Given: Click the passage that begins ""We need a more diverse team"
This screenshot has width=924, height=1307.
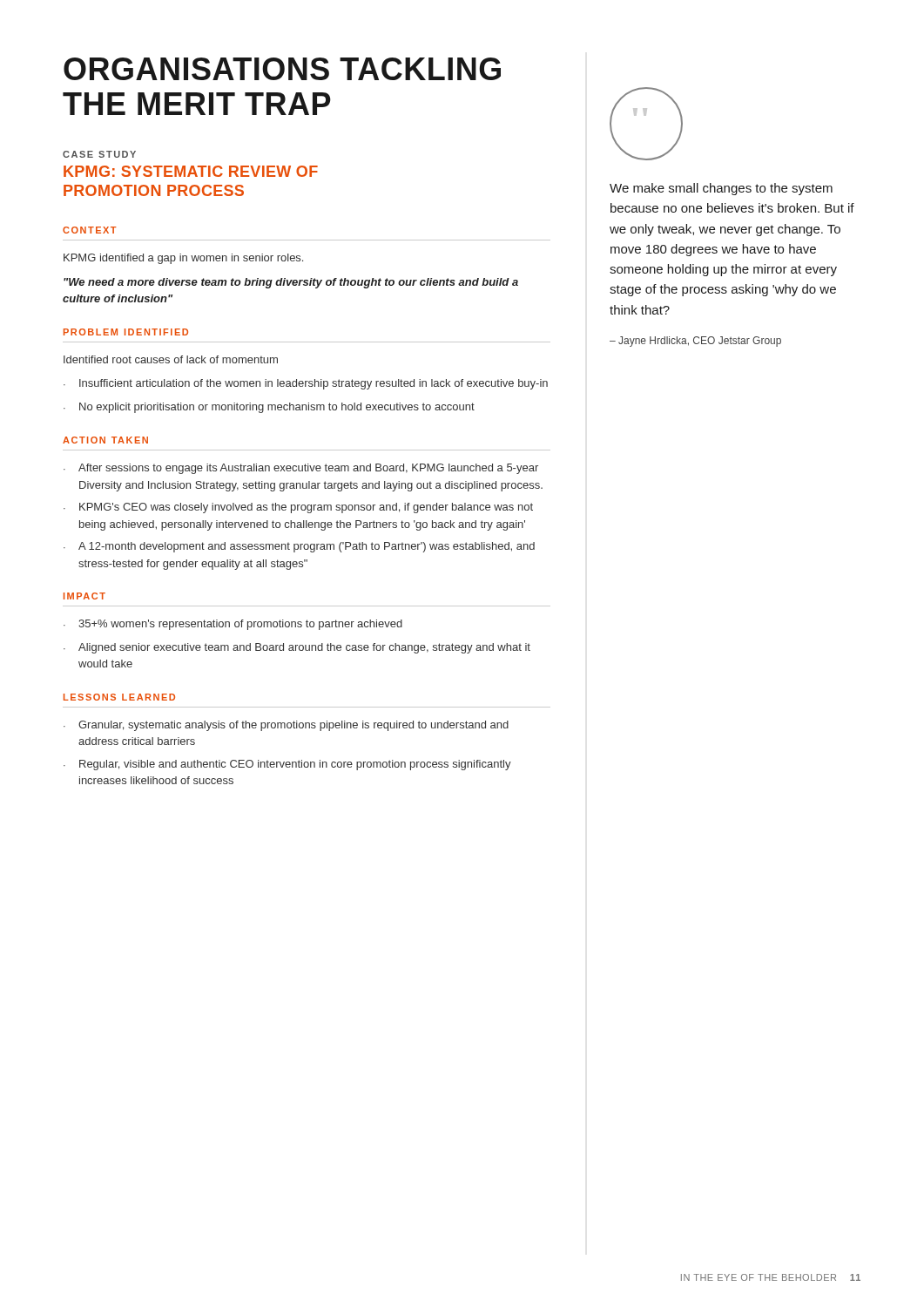Looking at the screenshot, I should pos(307,290).
